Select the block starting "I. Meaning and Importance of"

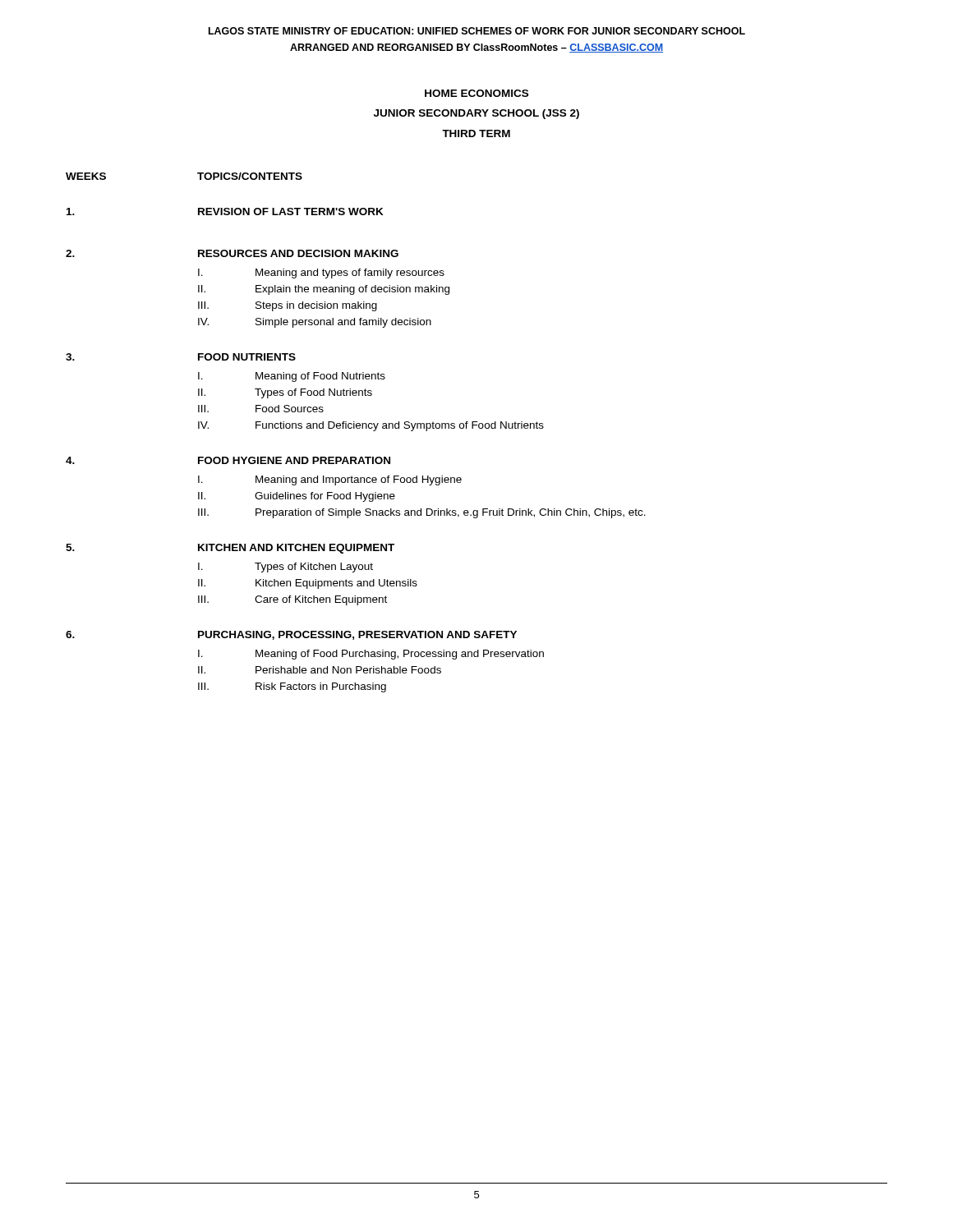[330, 480]
